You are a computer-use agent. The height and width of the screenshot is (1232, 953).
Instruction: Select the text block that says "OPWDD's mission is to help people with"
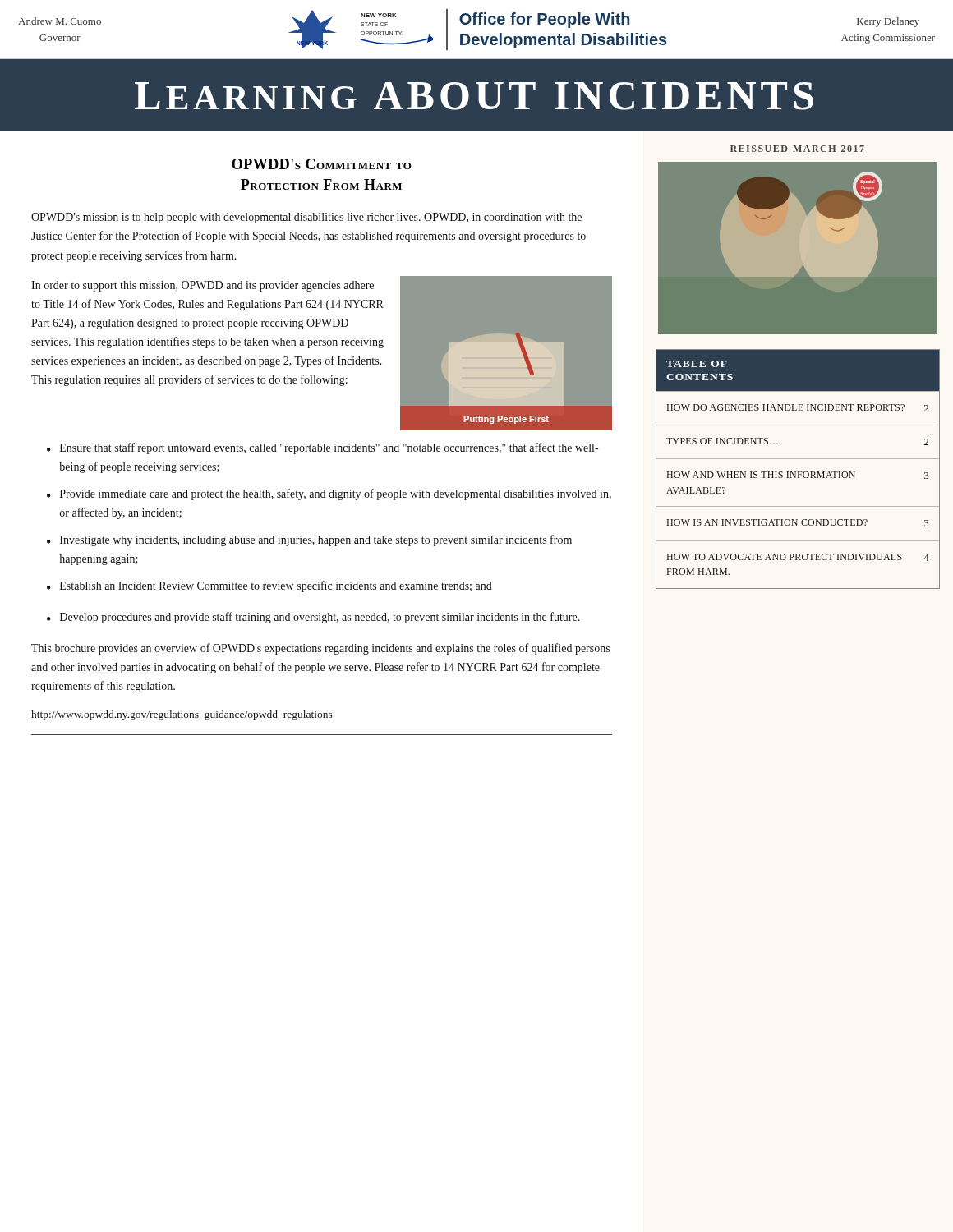point(309,237)
